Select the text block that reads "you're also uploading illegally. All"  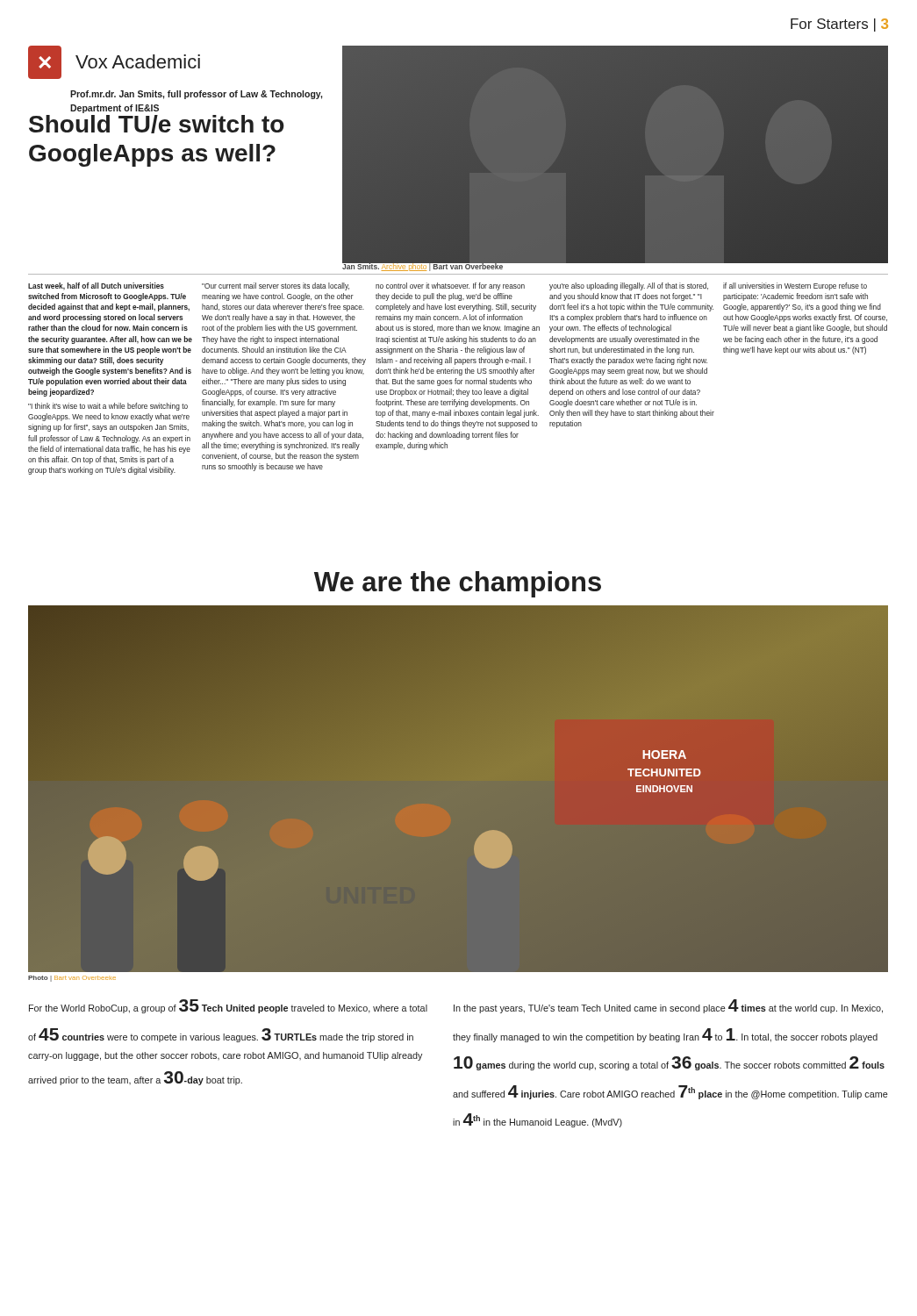coord(632,355)
